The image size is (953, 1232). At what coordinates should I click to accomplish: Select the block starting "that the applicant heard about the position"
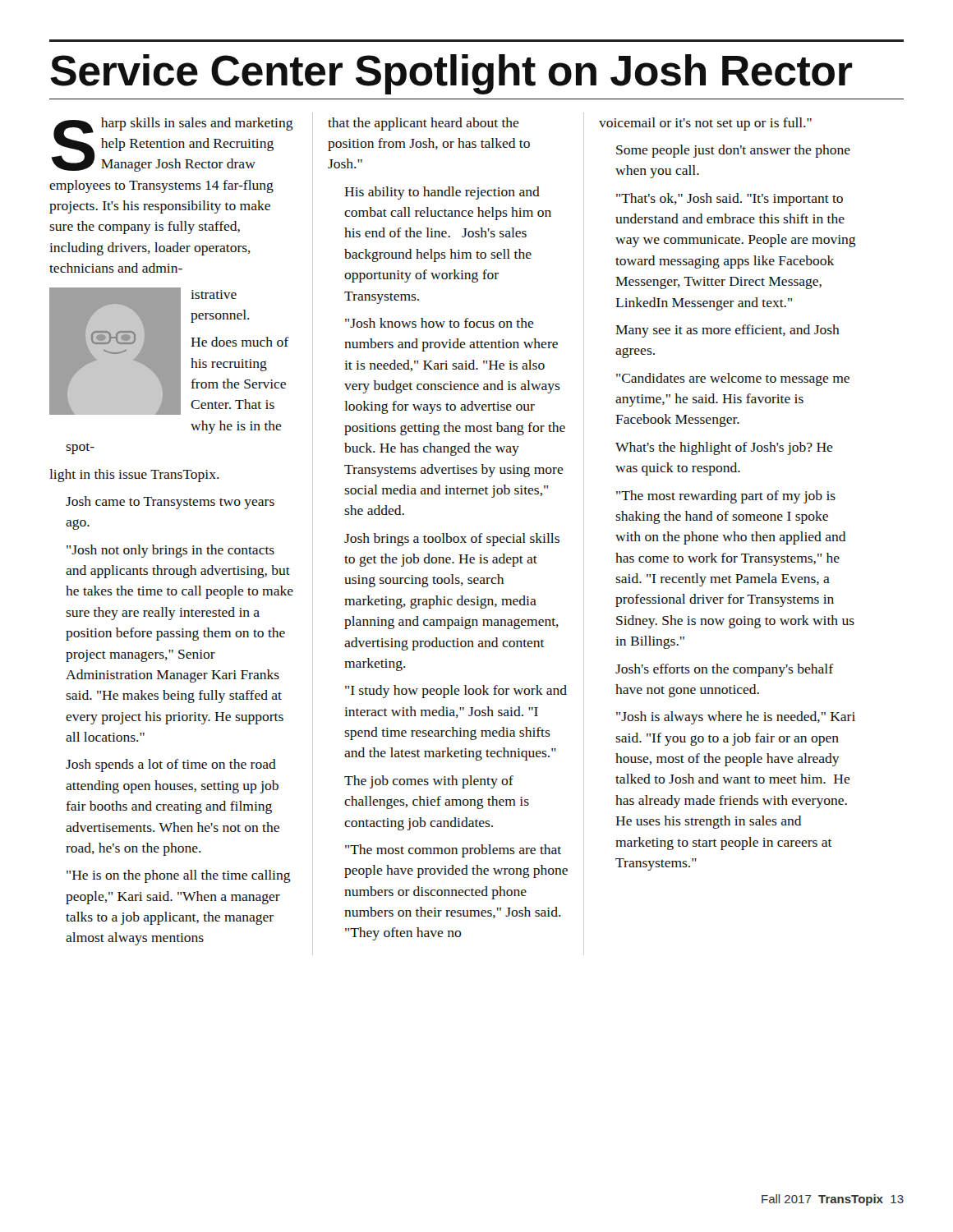point(448,528)
